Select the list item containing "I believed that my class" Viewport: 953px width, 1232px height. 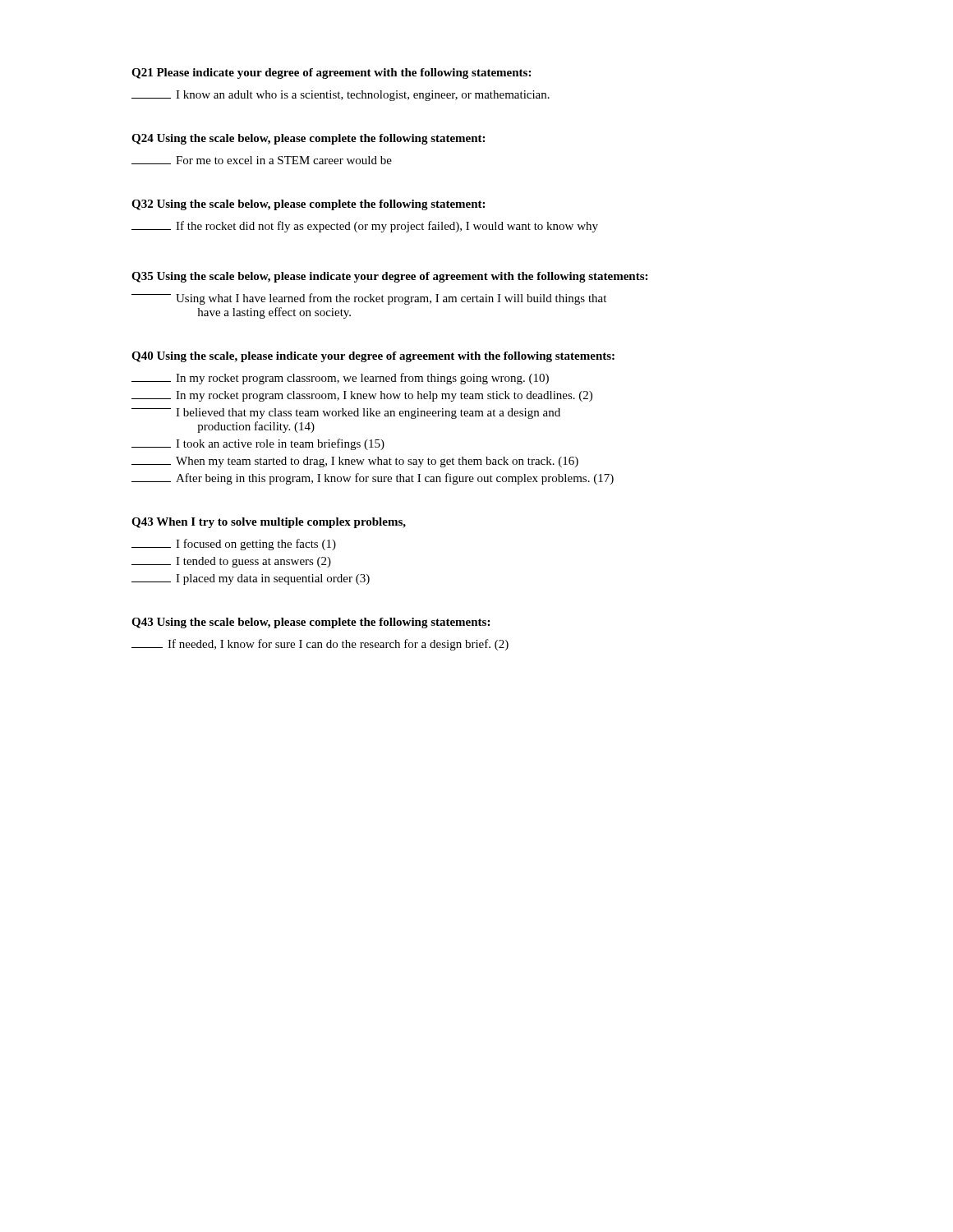point(346,420)
